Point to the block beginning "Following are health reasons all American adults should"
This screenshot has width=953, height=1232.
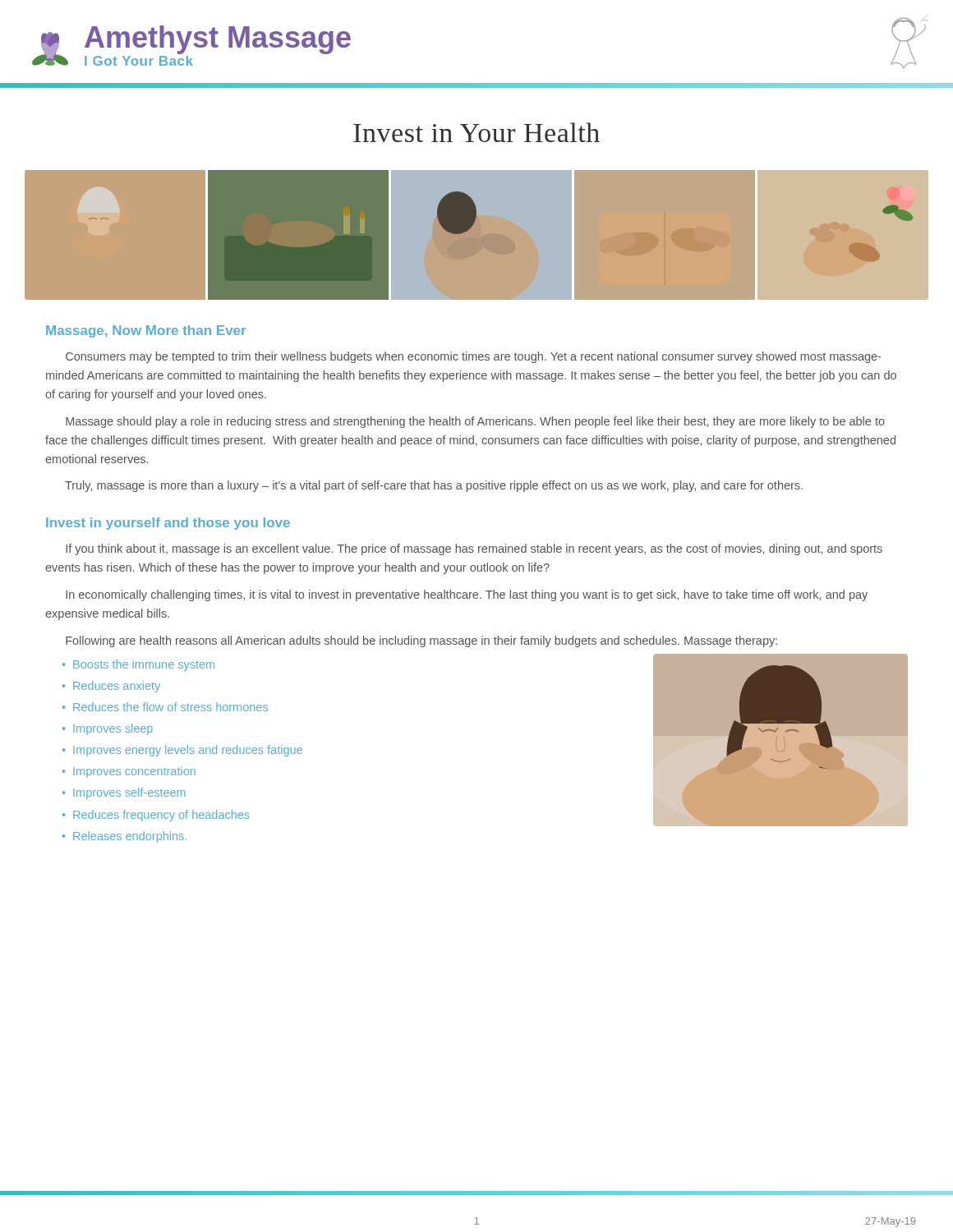pyautogui.click(x=412, y=641)
